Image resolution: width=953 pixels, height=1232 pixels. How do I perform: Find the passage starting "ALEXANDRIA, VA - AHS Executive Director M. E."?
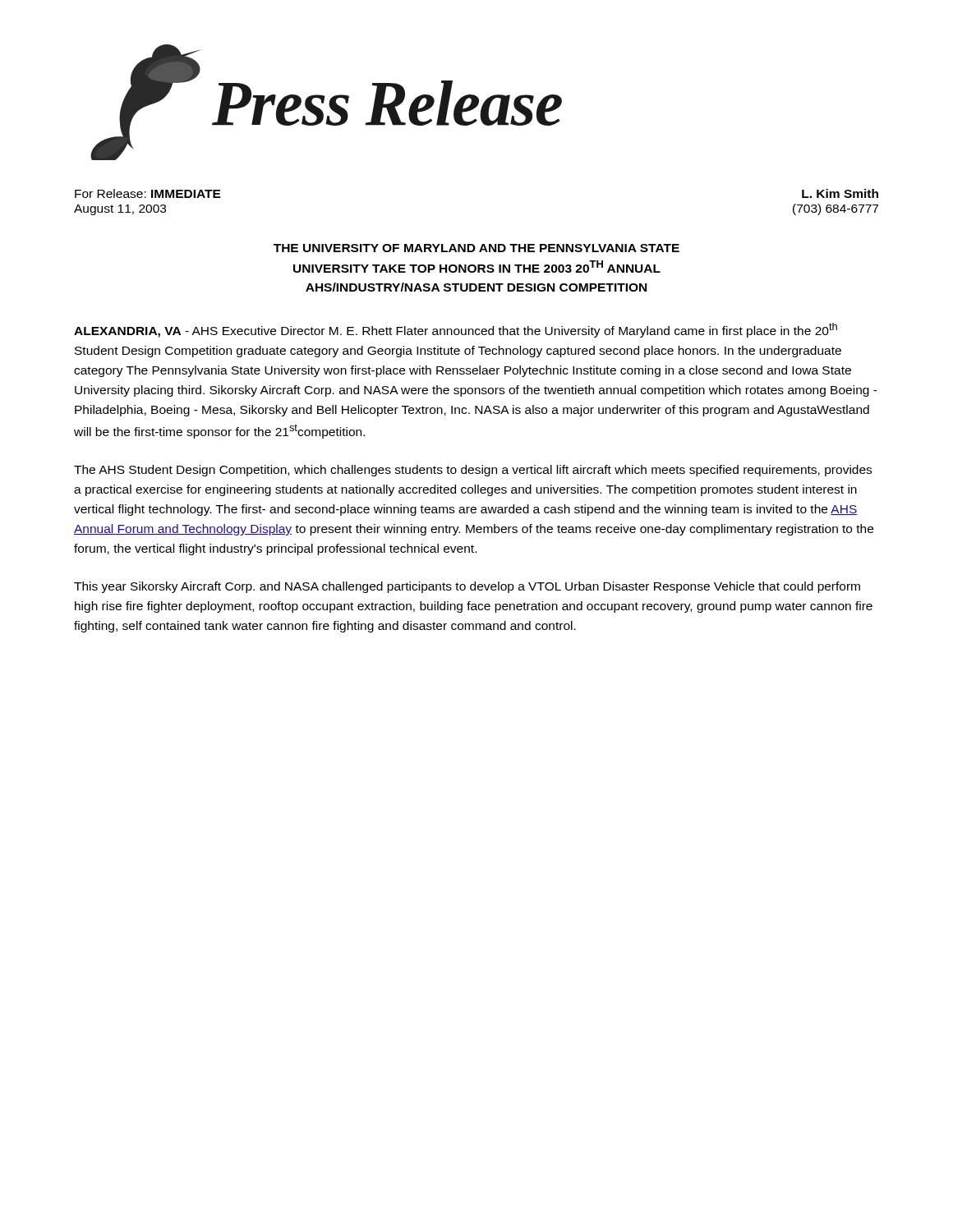[x=476, y=379]
